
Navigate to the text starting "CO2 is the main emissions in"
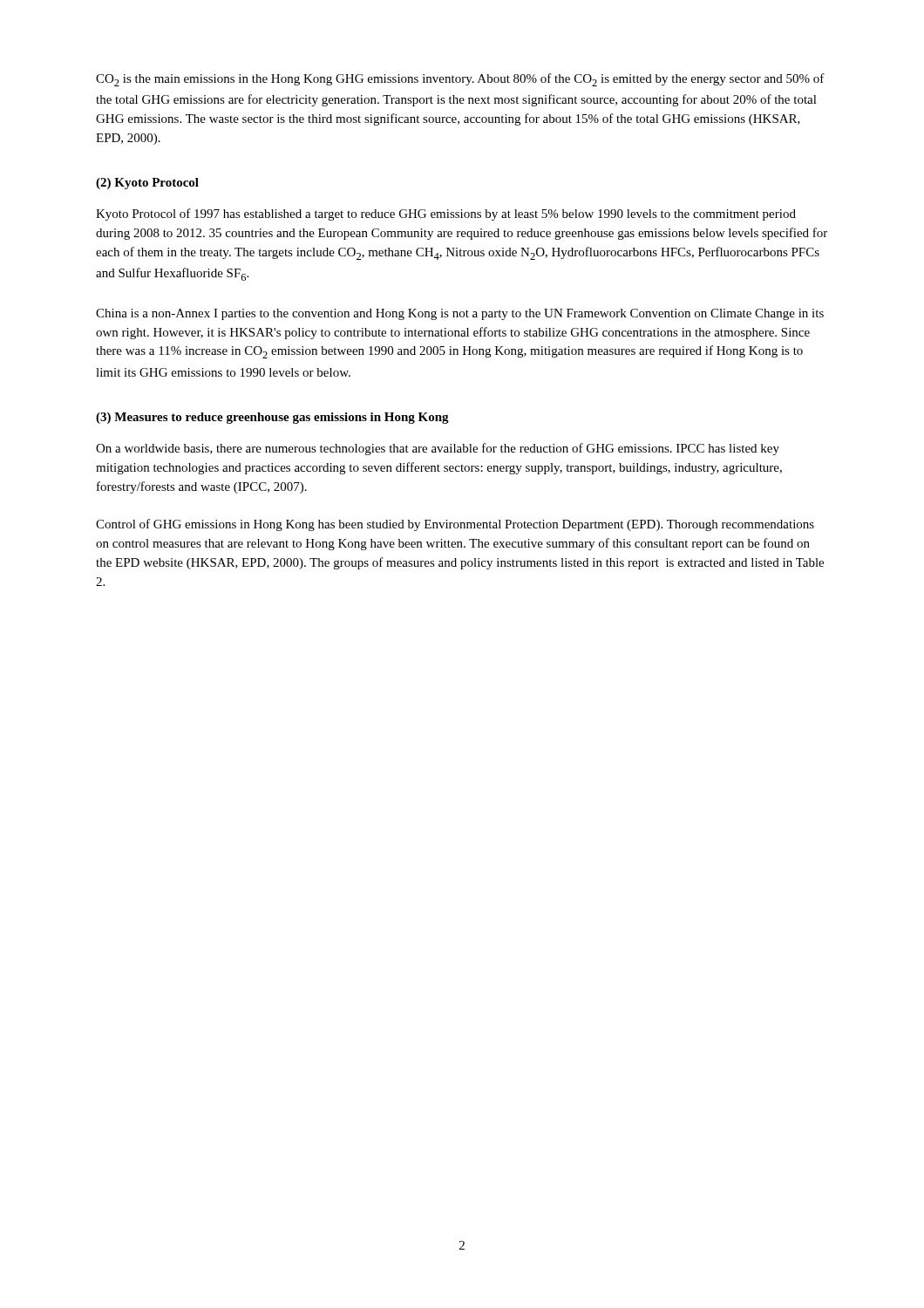pos(460,108)
